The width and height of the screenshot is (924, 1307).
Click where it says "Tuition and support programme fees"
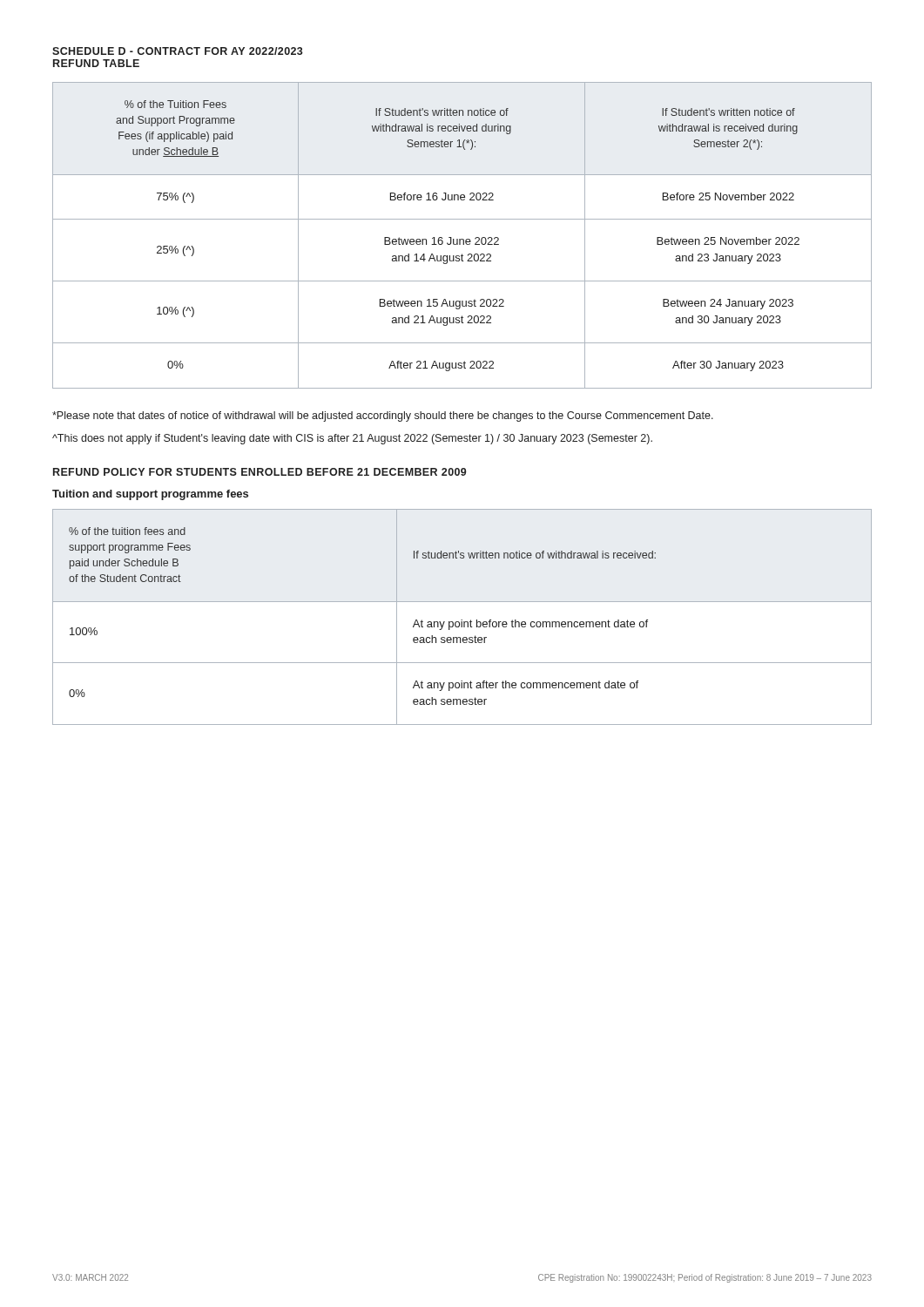(151, 494)
